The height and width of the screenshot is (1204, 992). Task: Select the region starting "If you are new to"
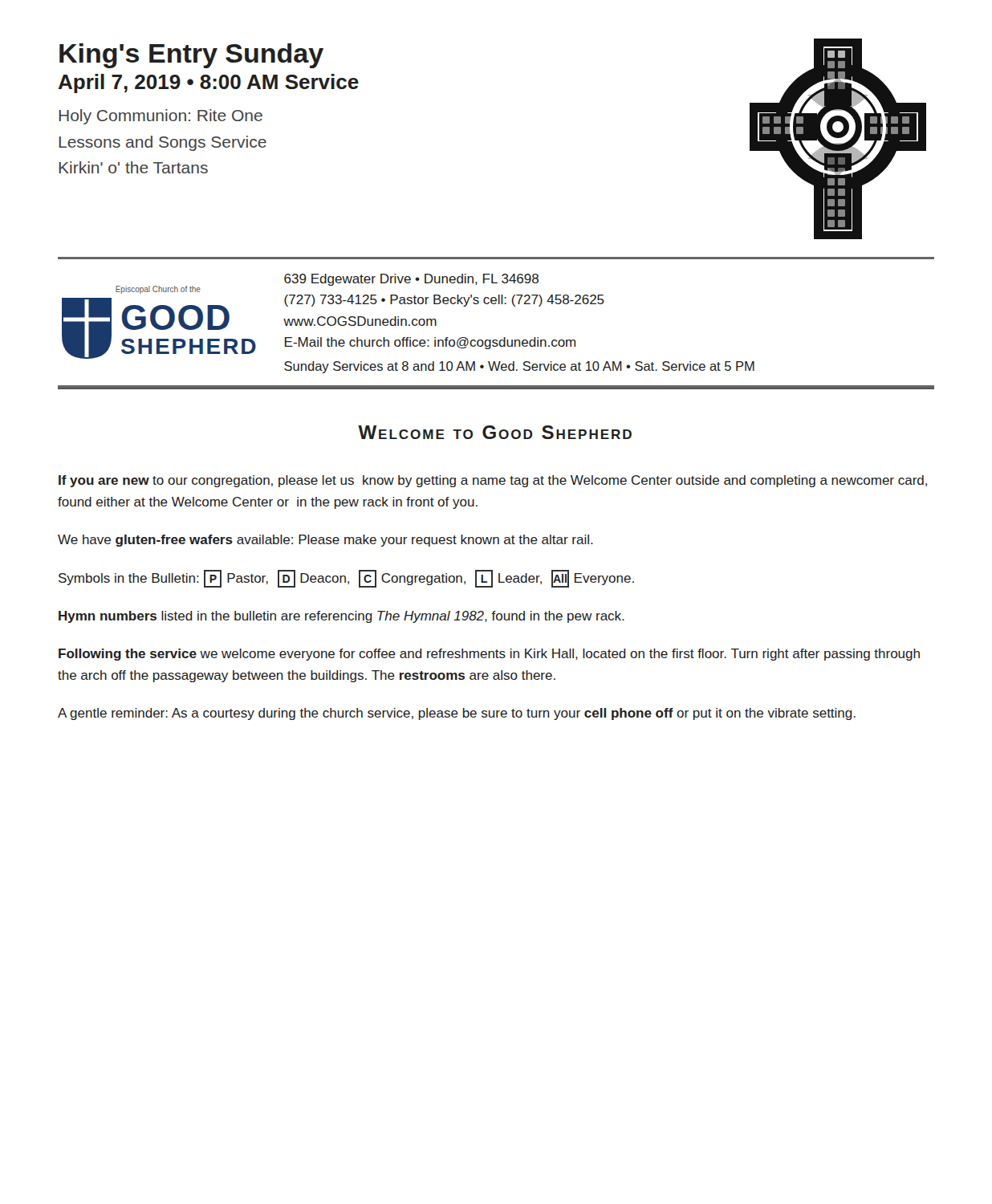click(493, 491)
